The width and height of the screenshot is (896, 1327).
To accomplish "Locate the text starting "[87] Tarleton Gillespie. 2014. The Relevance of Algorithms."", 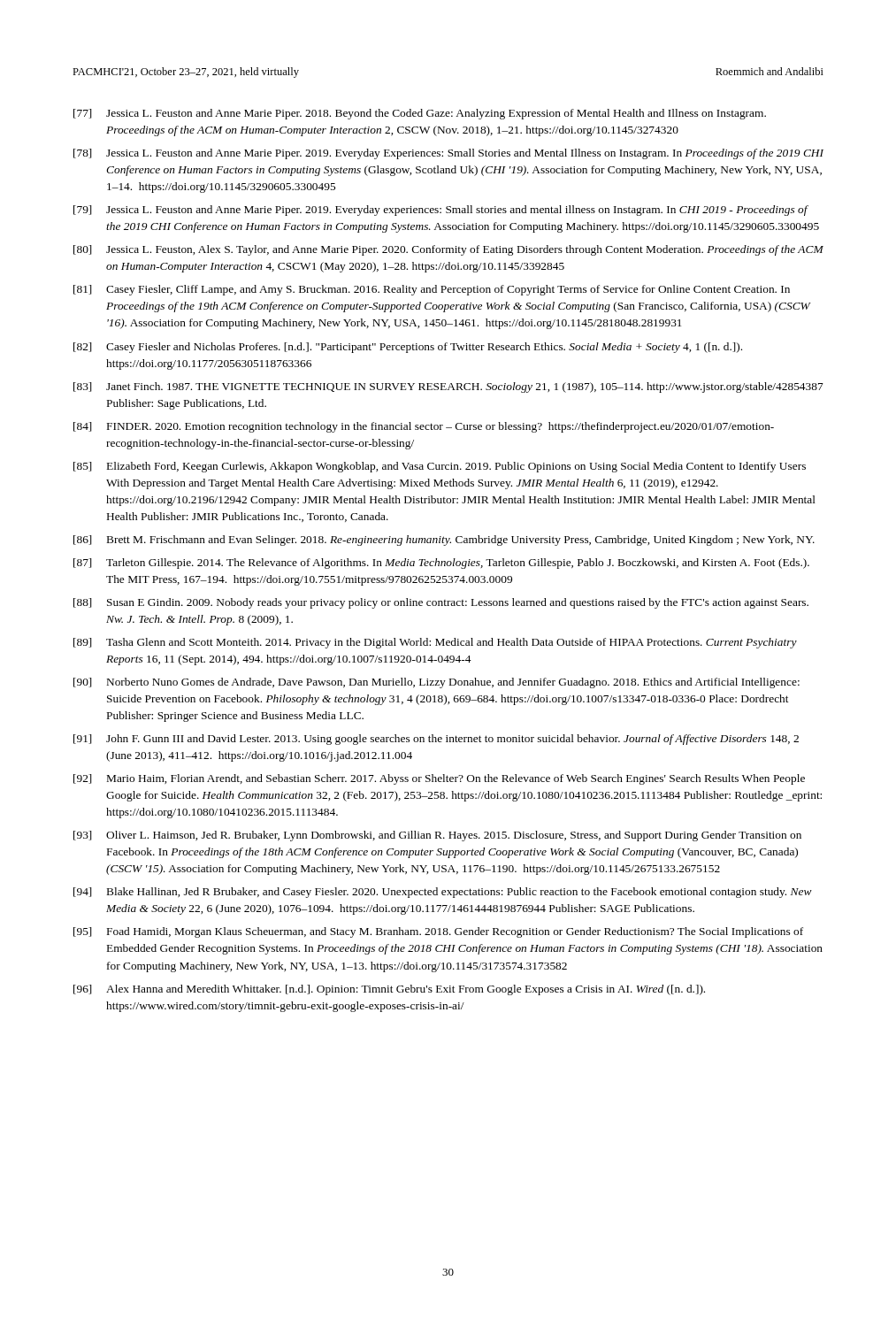I will coord(448,570).
